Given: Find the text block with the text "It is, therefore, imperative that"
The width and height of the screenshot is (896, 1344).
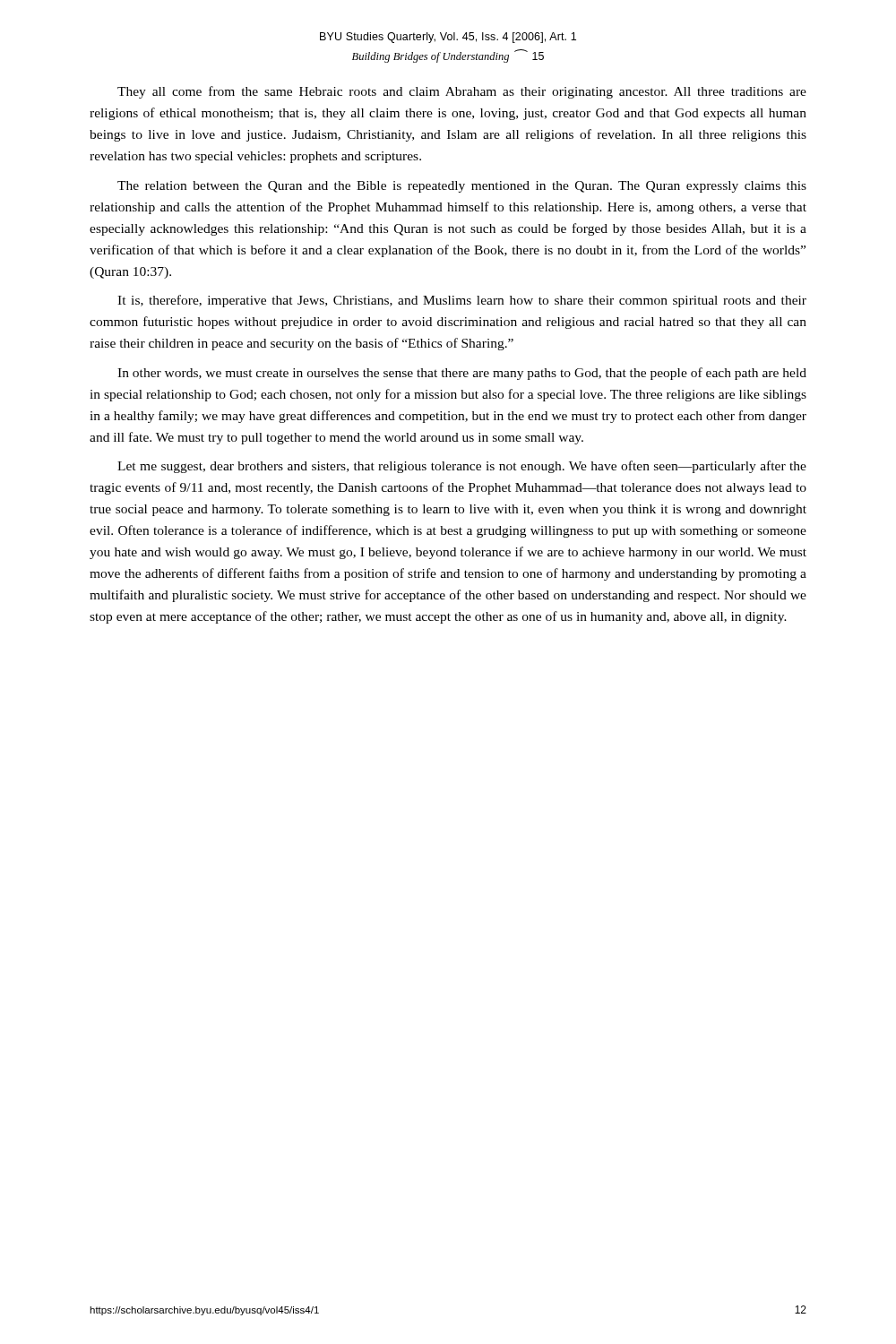Looking at the screenshot, I should point(448,322).
